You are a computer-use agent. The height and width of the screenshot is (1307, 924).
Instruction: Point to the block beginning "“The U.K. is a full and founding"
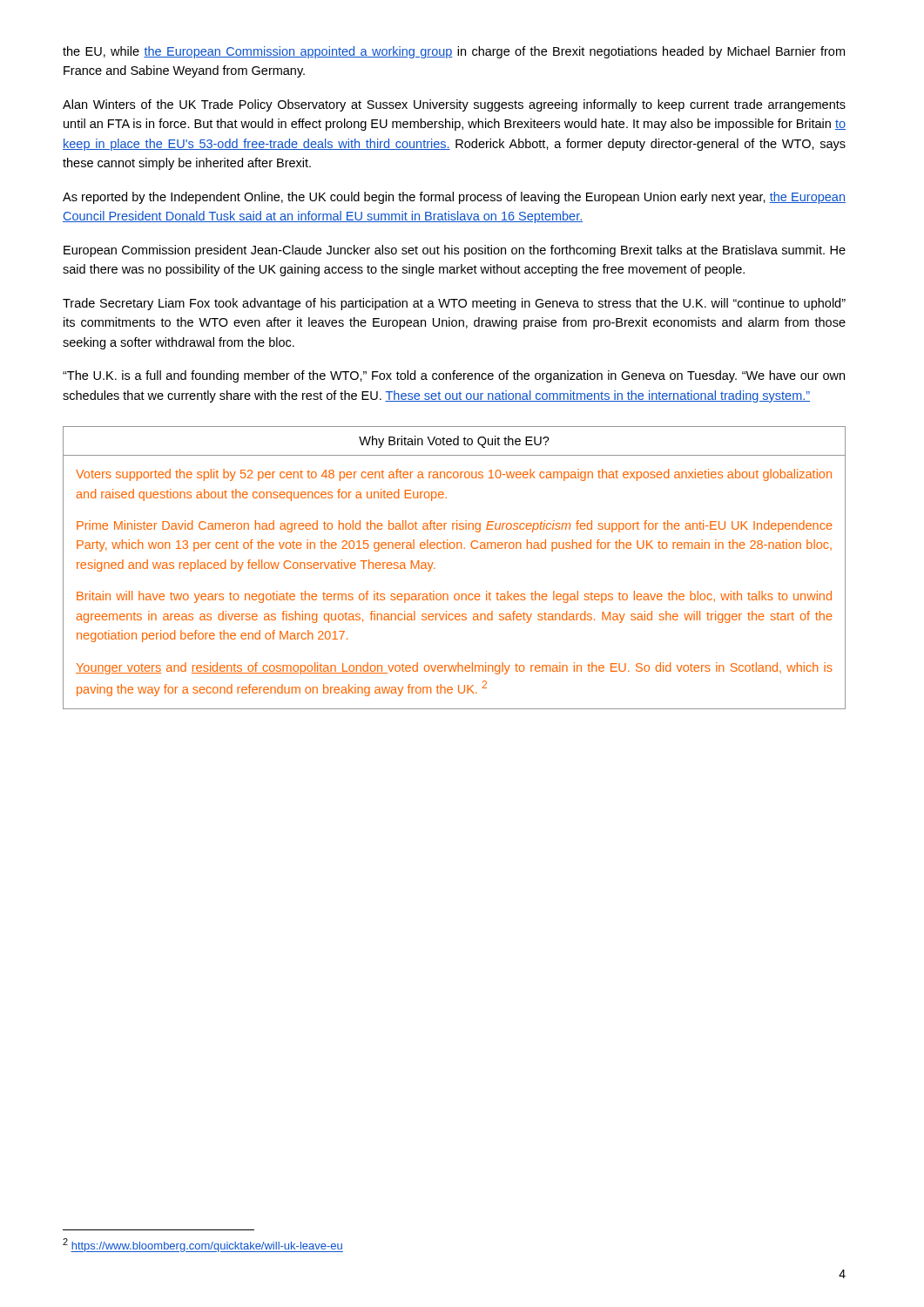pyautogui.click(x=454, y=385)
